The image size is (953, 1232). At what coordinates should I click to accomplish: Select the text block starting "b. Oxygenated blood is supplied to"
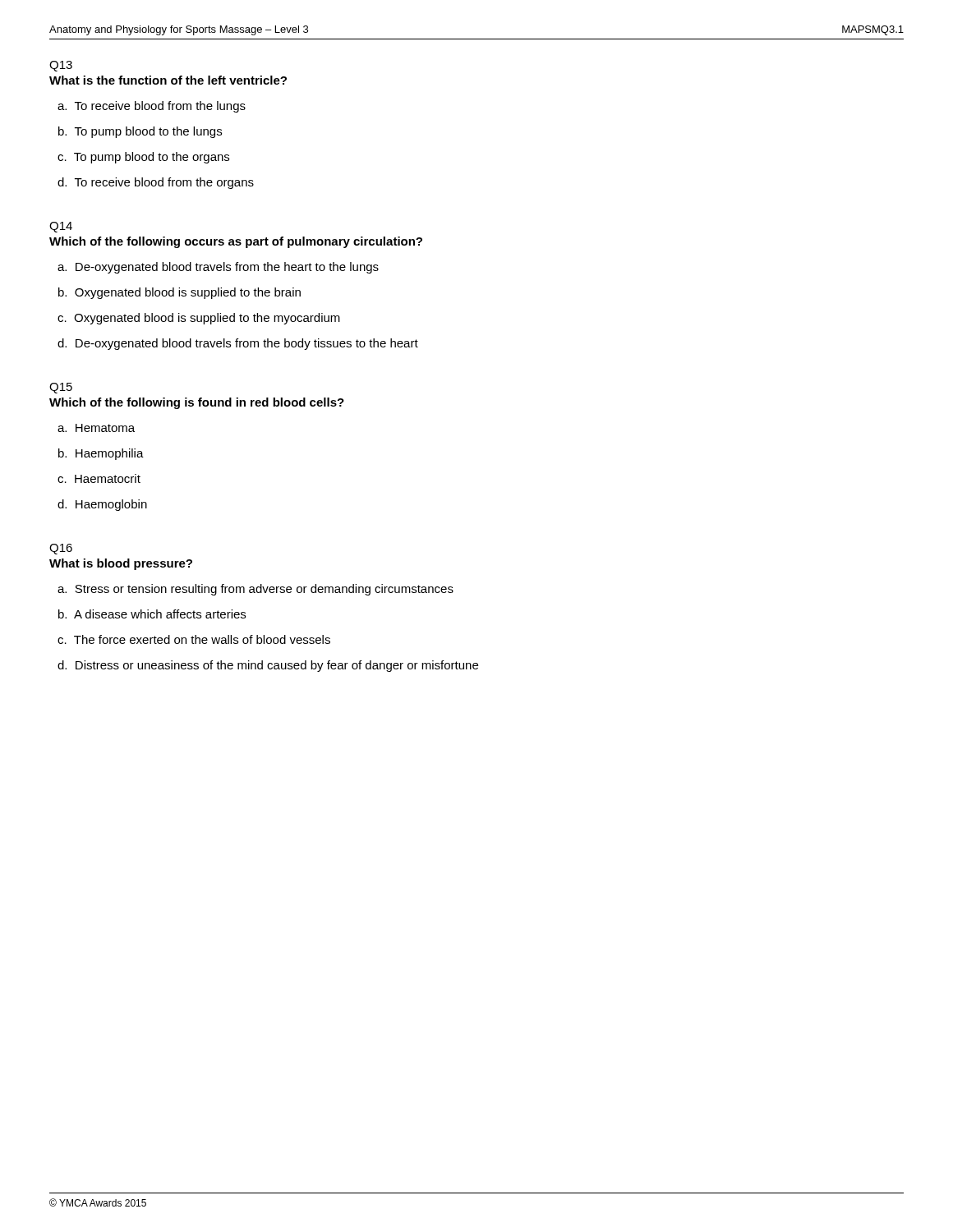tap(179, 292)
